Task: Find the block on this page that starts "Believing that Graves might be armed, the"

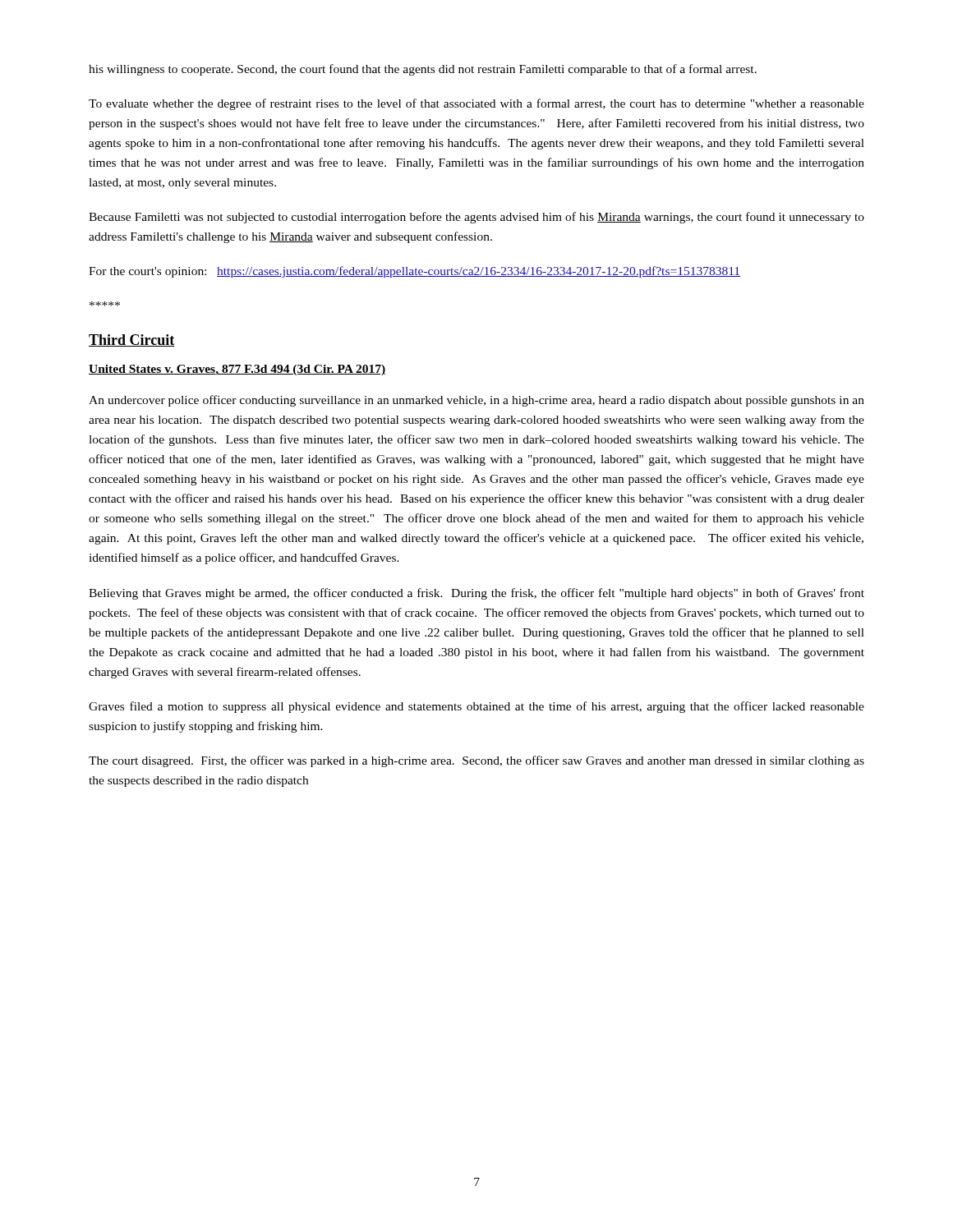Action: pyautogui.click(x=476, y=632)
